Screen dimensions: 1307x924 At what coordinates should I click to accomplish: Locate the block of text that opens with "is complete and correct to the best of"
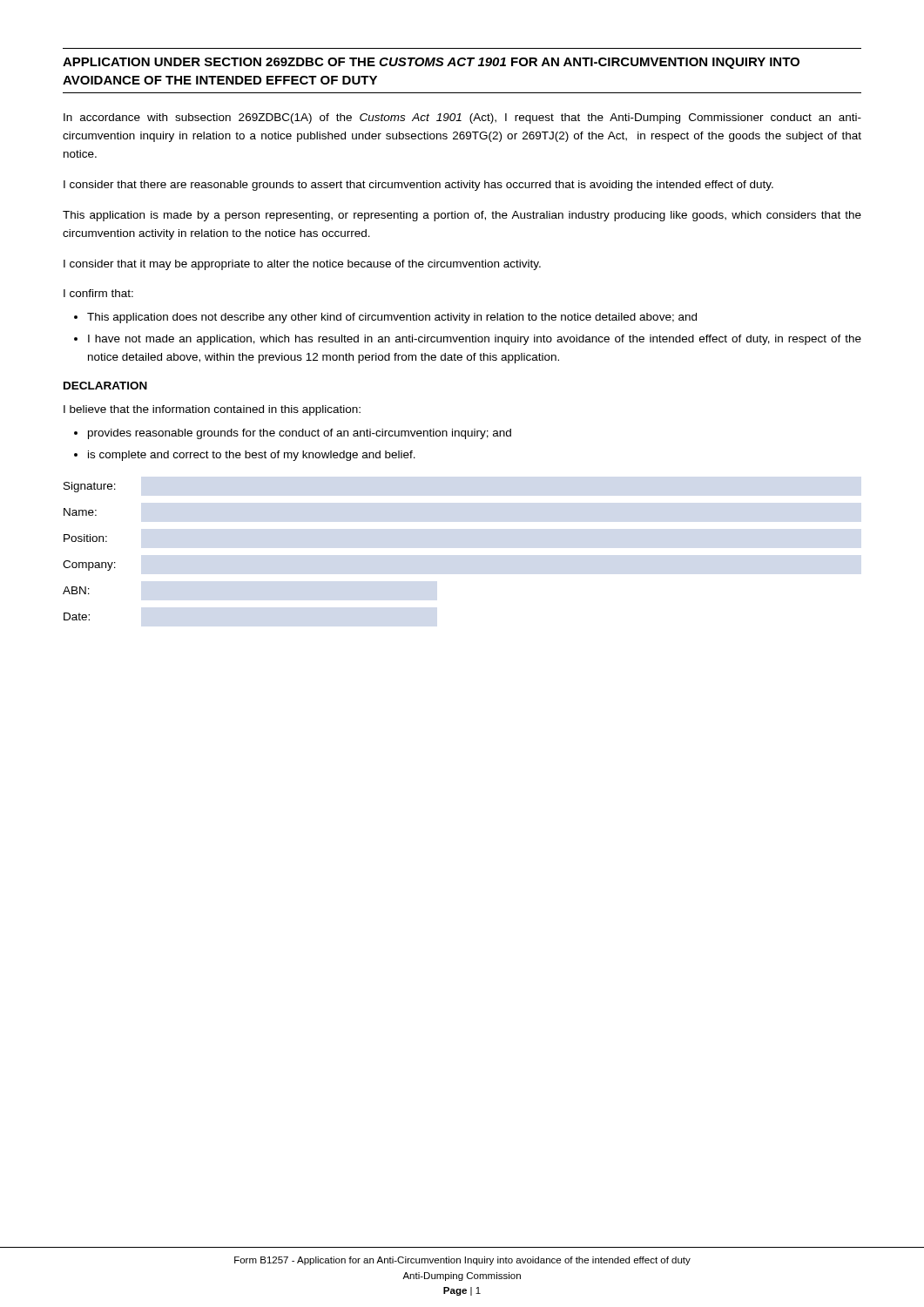[251, 454]
